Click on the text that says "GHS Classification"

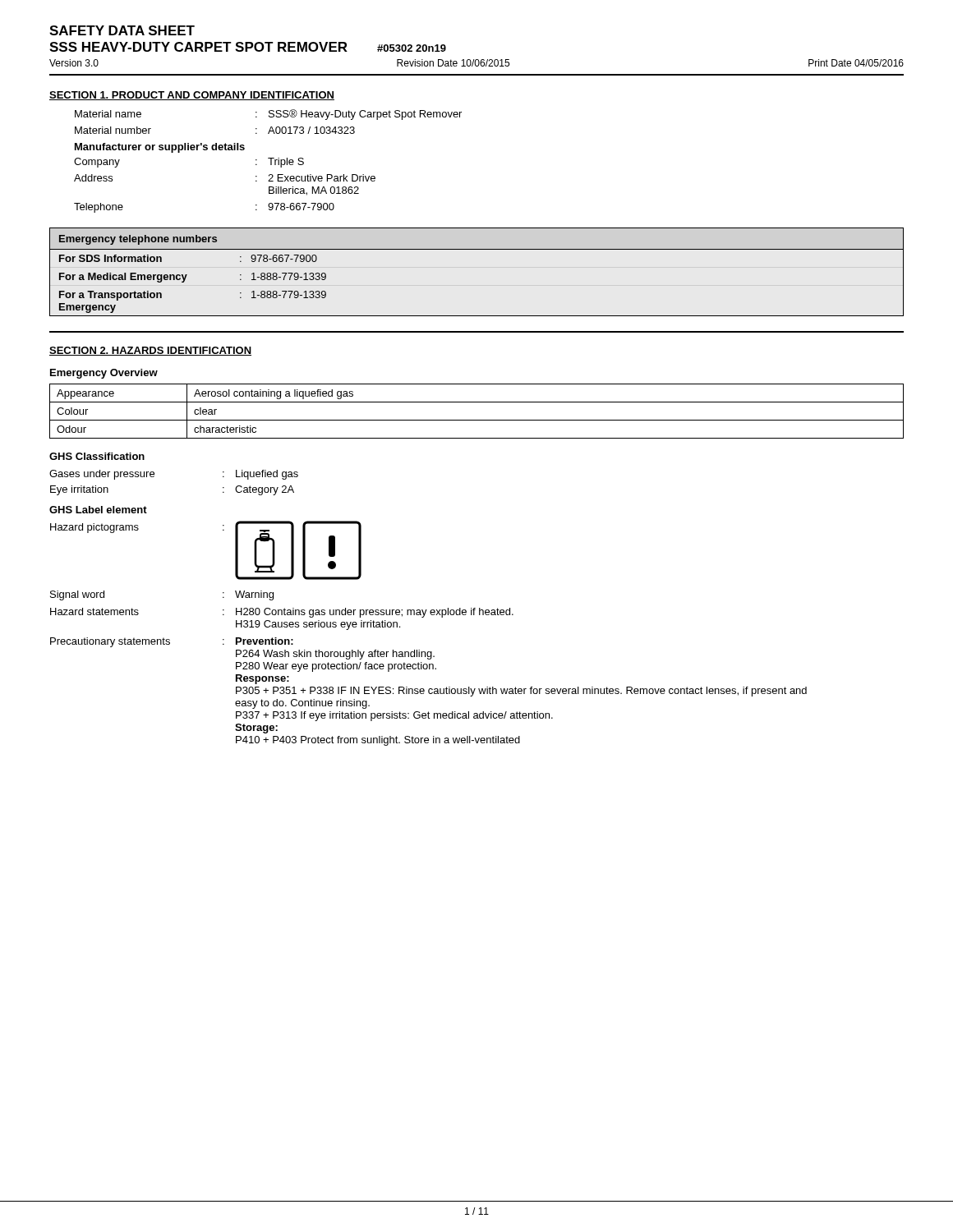pyautogui.click(x=97, y=456)
